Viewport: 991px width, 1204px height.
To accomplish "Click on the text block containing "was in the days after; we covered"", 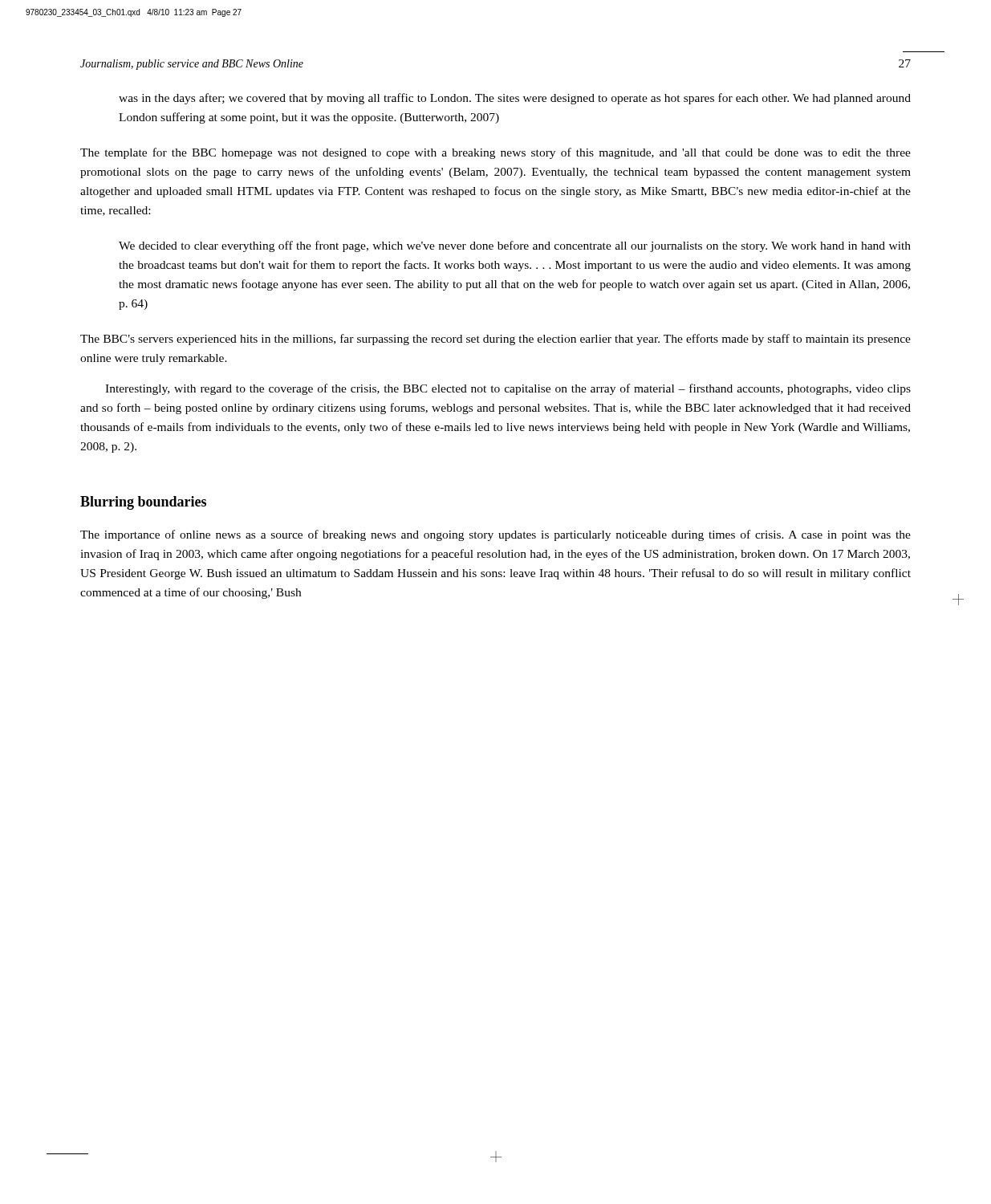I will (x=515, y=108).
